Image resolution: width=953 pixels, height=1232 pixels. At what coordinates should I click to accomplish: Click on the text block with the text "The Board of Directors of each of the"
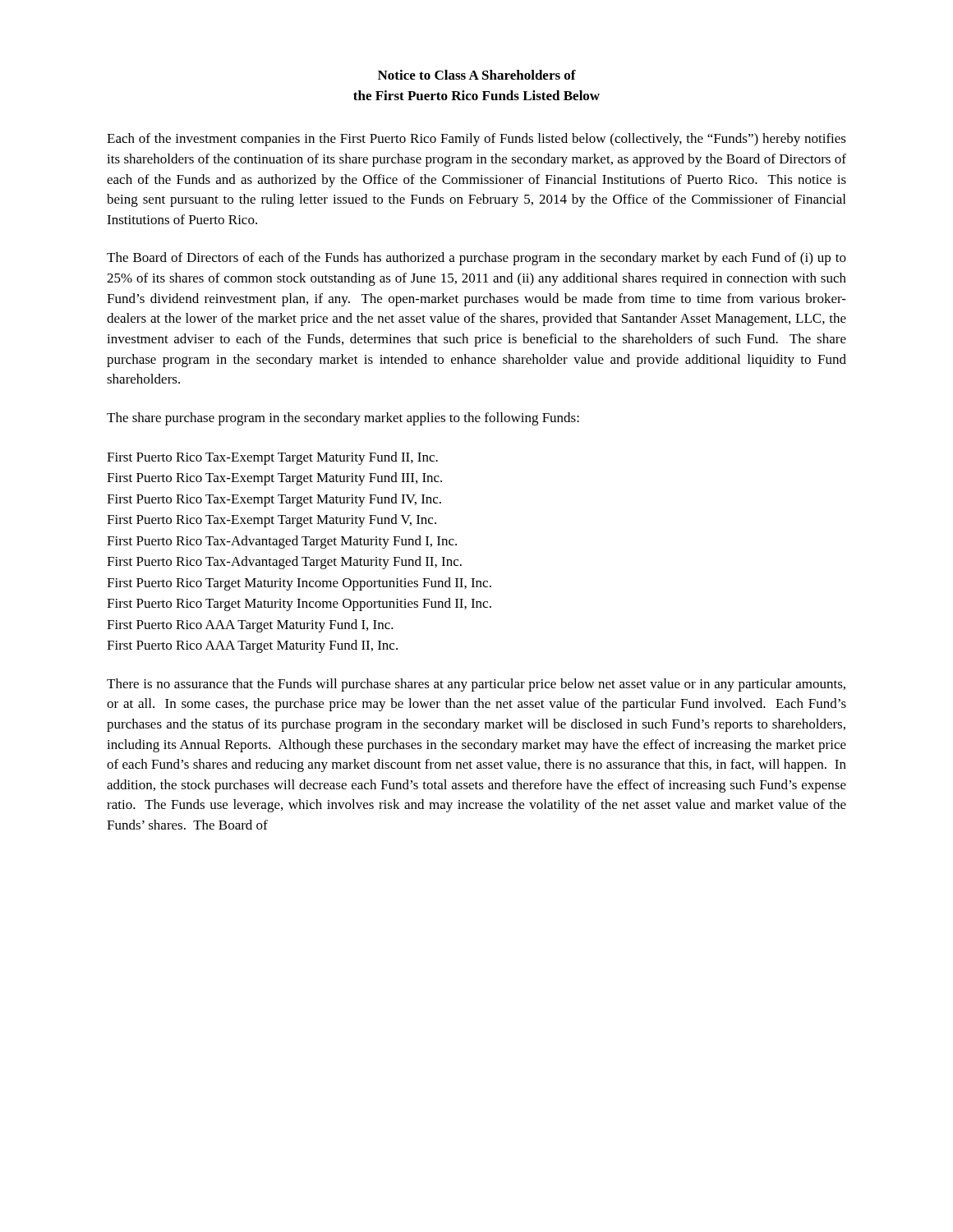coord(476,319)
